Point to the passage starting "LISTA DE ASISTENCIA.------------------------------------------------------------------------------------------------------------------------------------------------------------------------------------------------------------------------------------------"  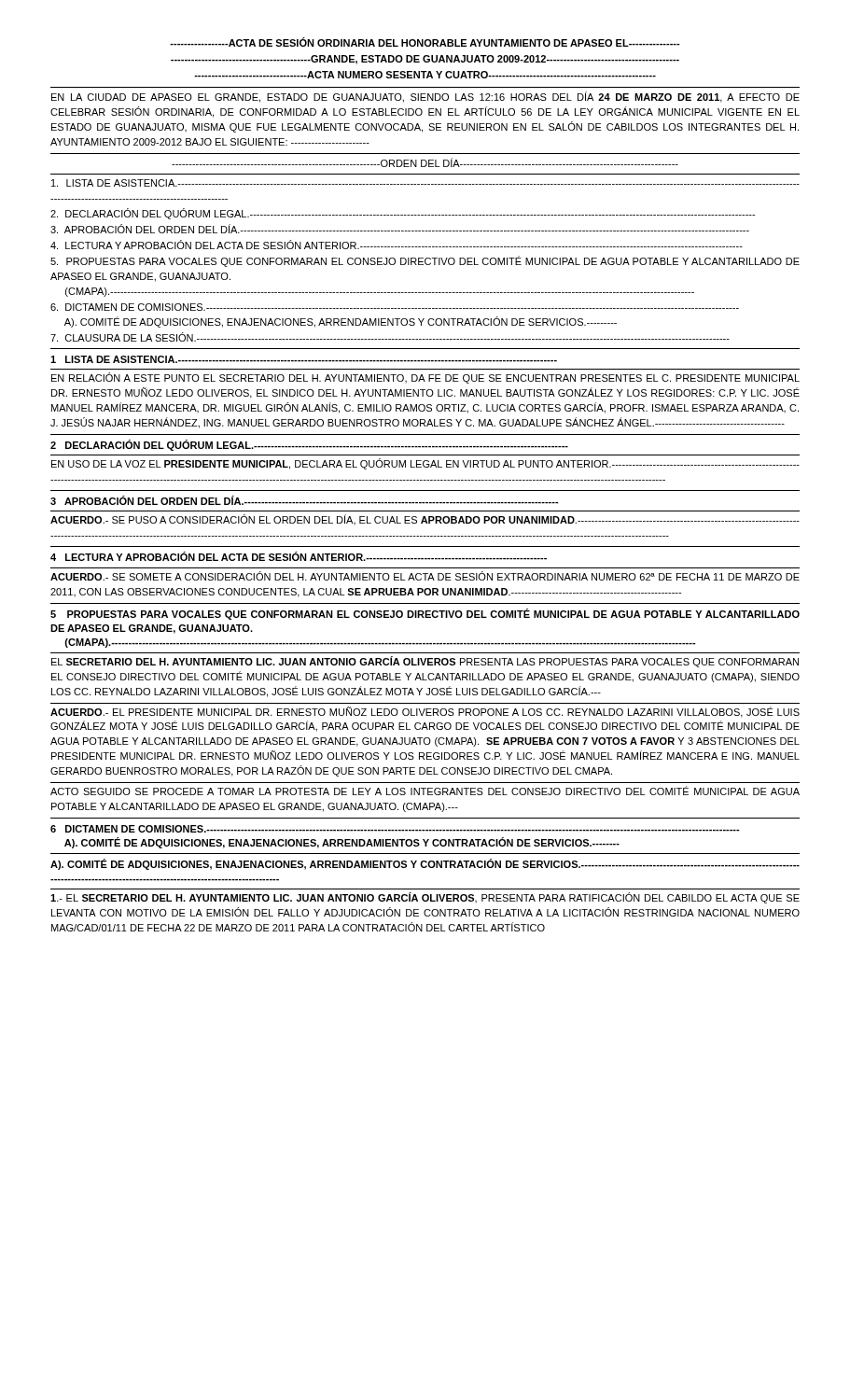click(x=425, y=191)
